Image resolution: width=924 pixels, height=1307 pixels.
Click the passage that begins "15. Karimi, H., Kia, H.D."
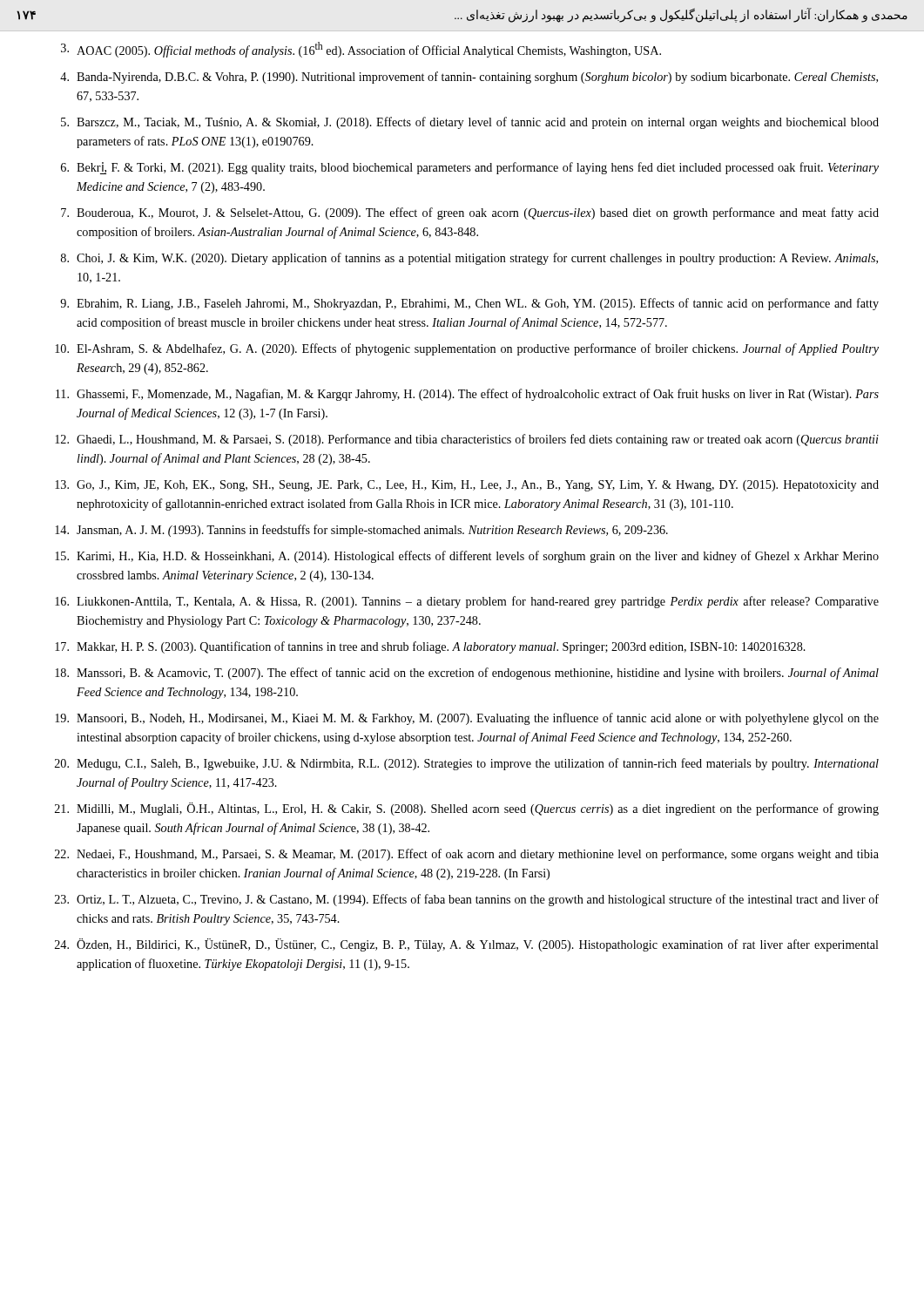tap(462, 565)
